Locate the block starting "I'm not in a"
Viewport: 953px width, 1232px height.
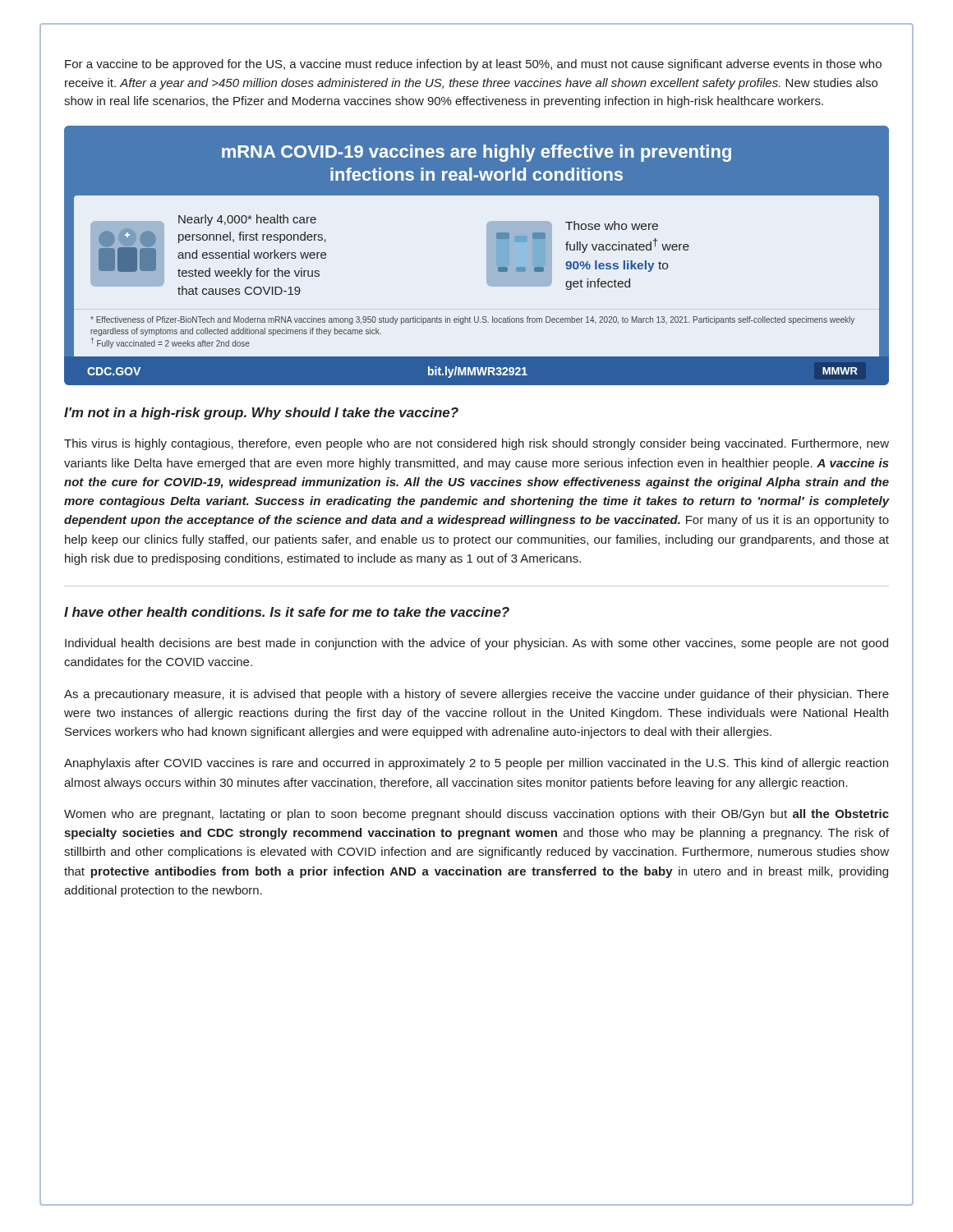[x=261, y=414]
